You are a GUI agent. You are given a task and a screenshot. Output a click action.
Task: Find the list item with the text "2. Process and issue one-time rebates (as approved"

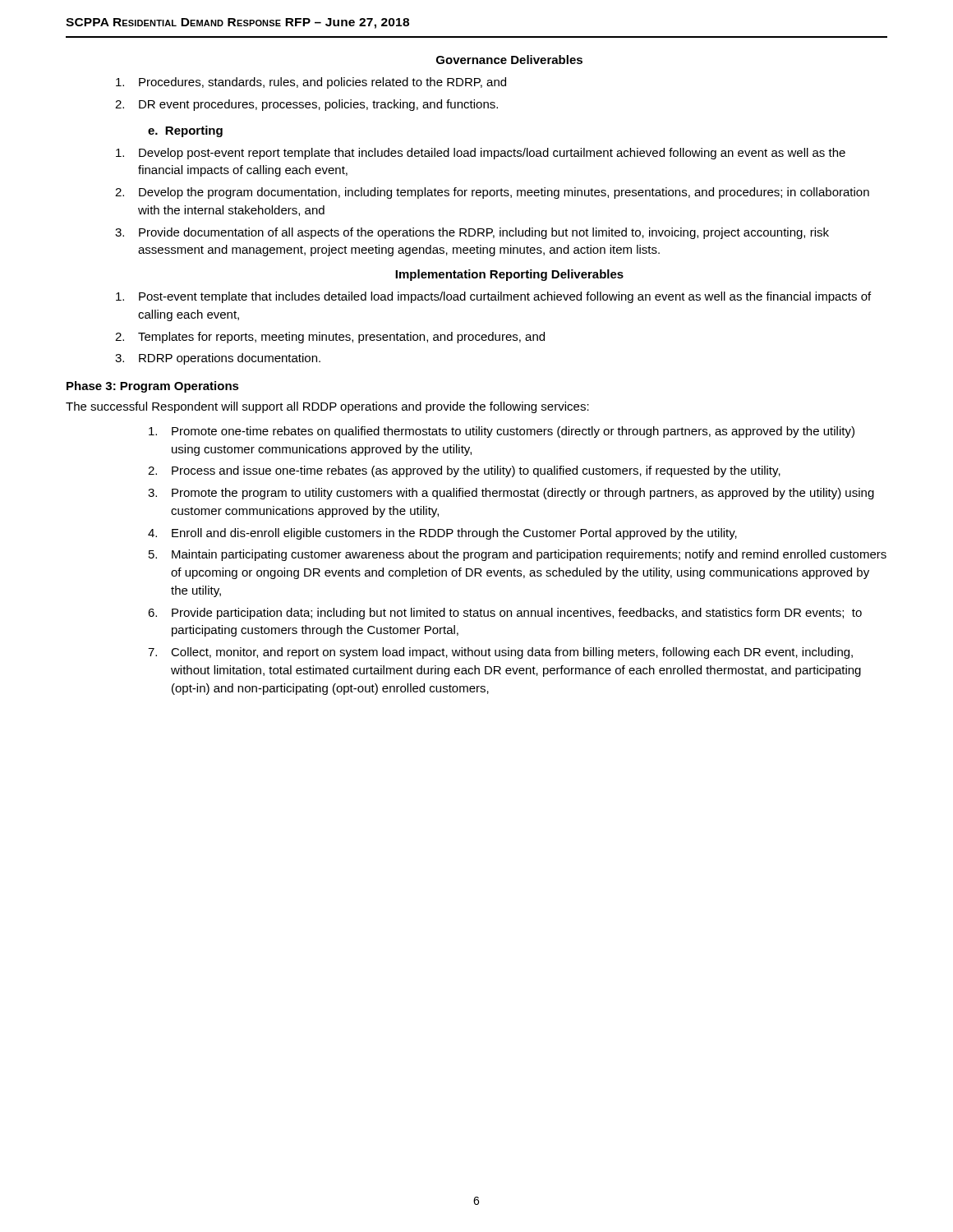point(518,471)
